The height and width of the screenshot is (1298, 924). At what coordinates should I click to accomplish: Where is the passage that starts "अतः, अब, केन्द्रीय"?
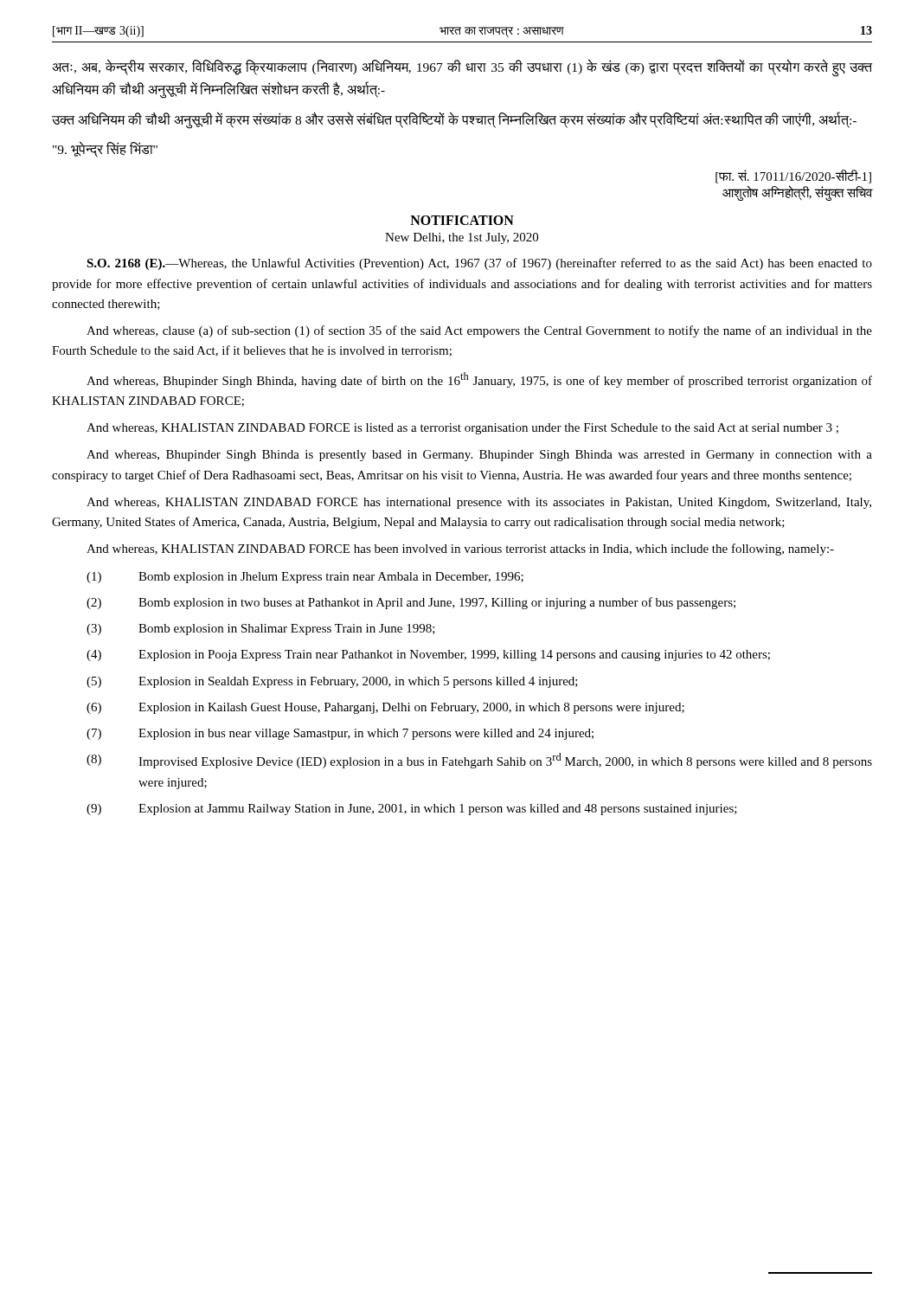(x=462, y=78)
